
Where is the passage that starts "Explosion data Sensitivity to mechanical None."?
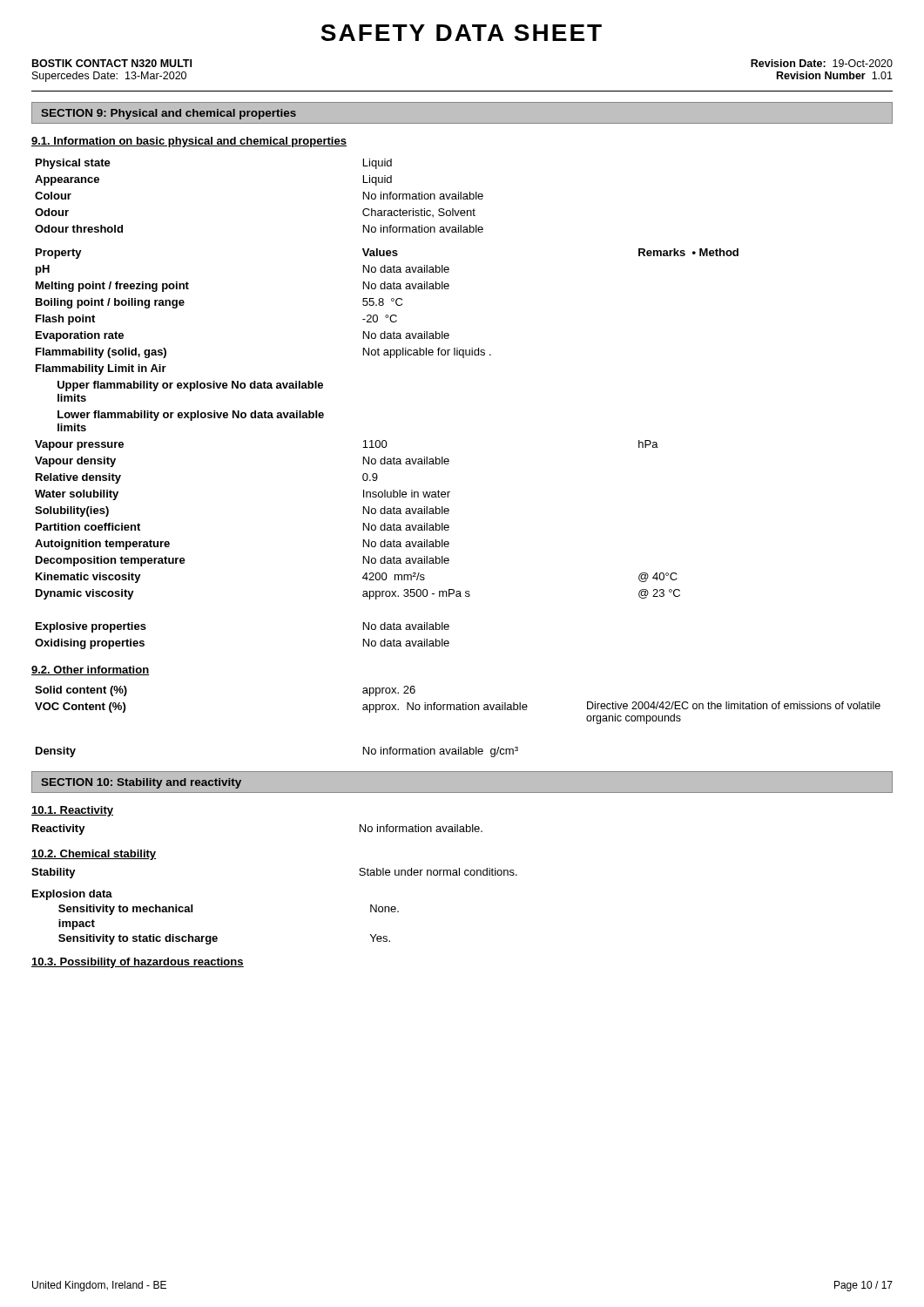click(72, 895)
